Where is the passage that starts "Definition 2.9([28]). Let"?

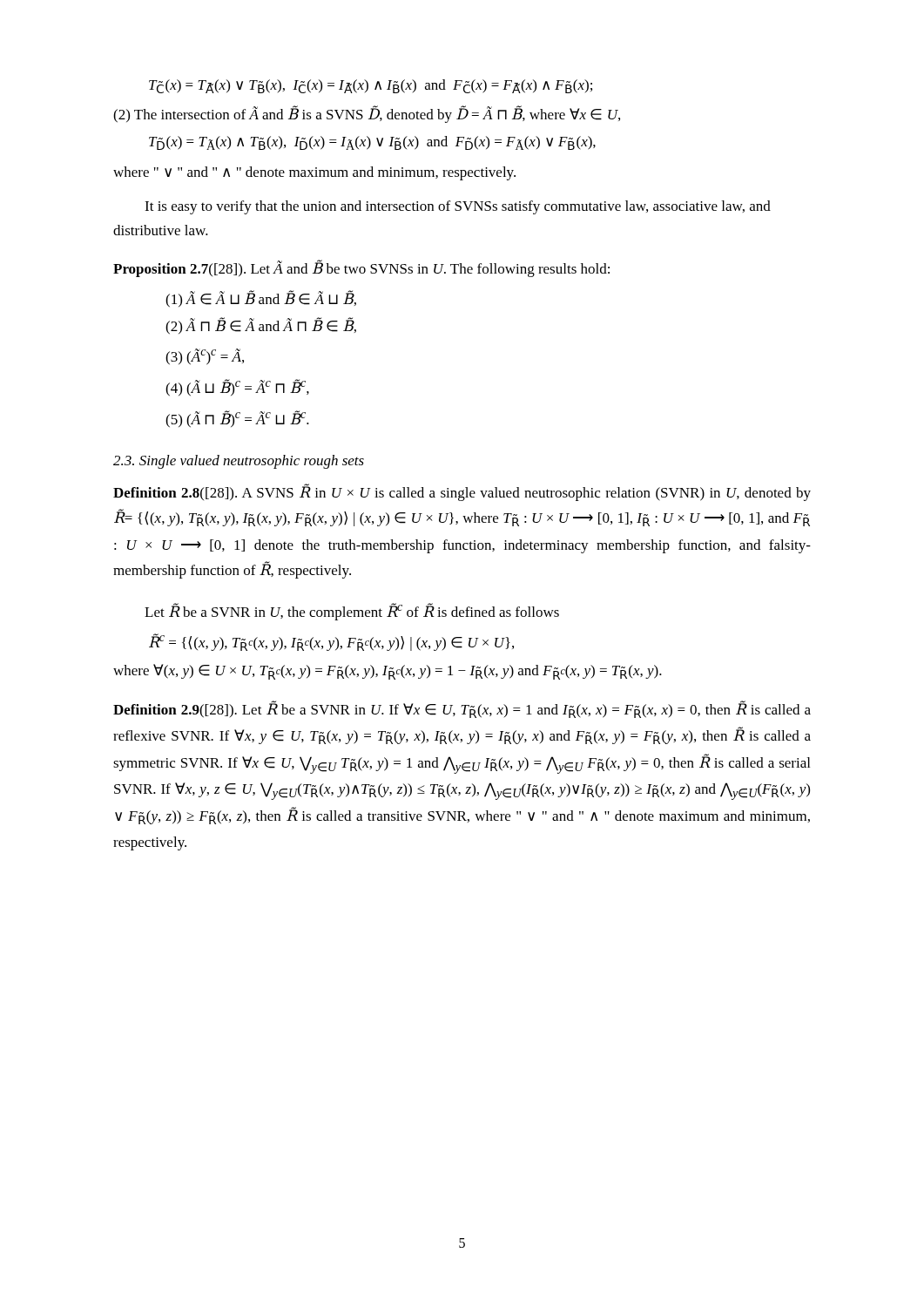(x=462, y=776)
